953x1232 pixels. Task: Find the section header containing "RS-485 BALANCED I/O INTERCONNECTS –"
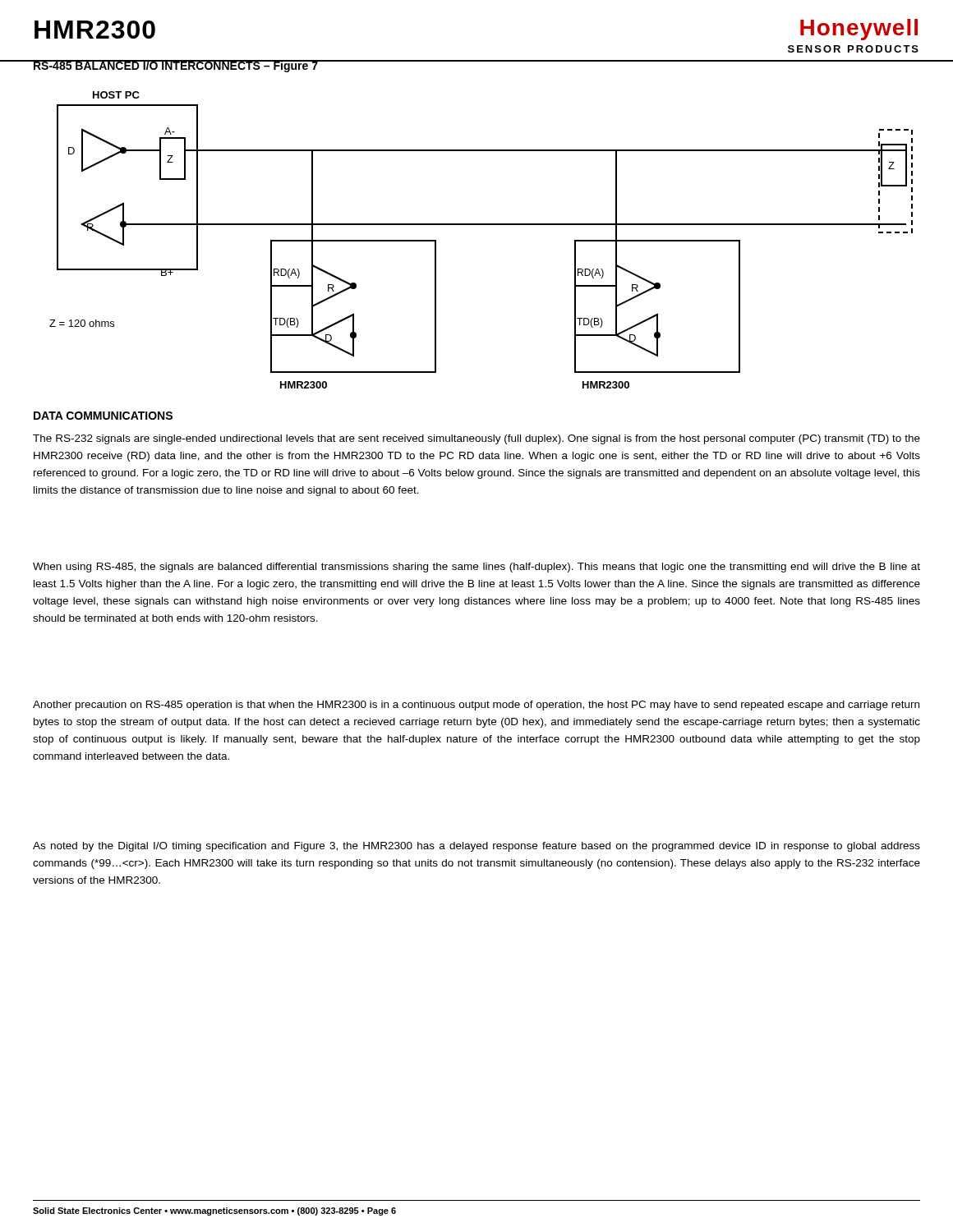click(x=175, y=66)
